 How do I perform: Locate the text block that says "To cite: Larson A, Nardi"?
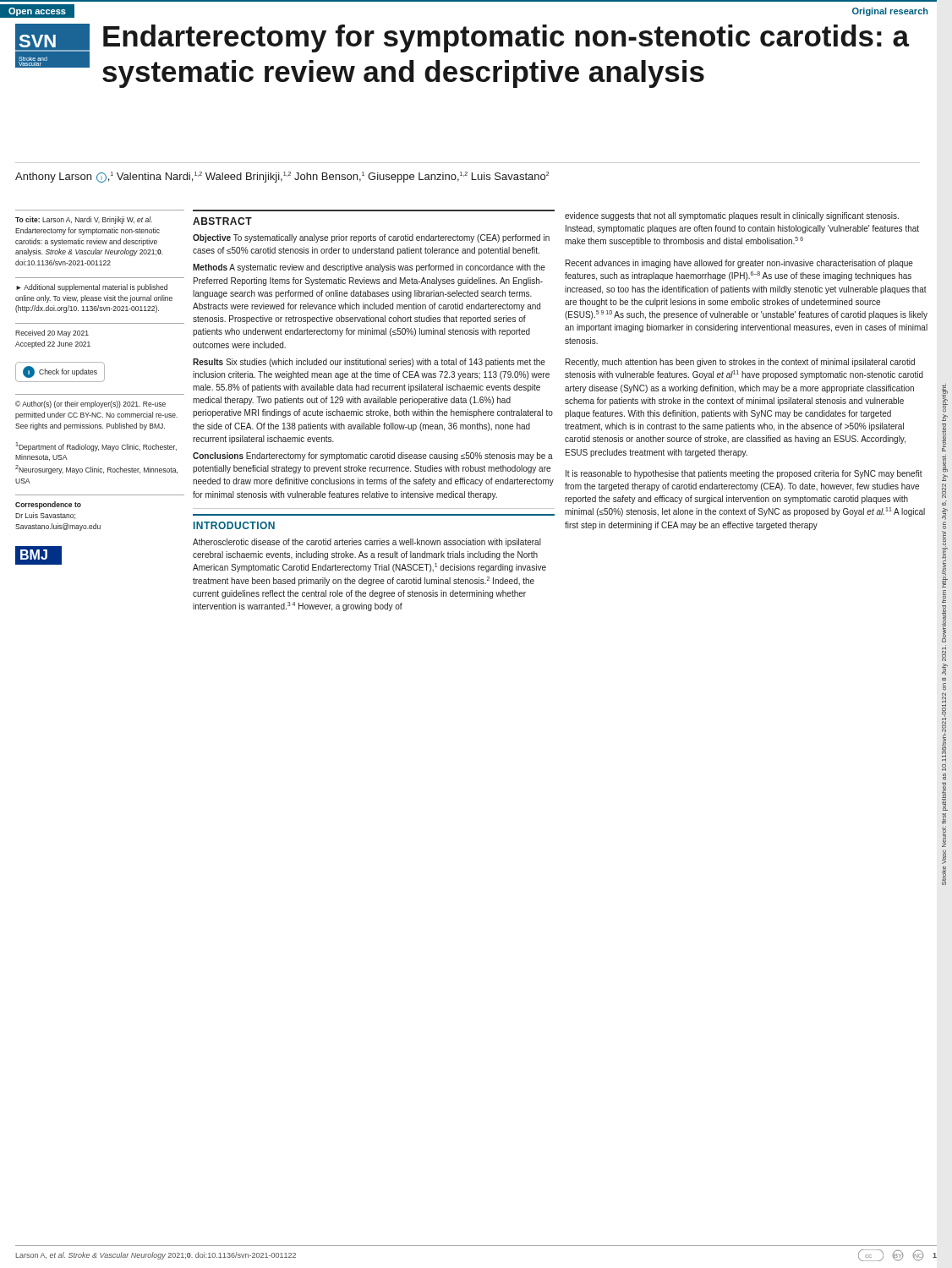[89, 241]
